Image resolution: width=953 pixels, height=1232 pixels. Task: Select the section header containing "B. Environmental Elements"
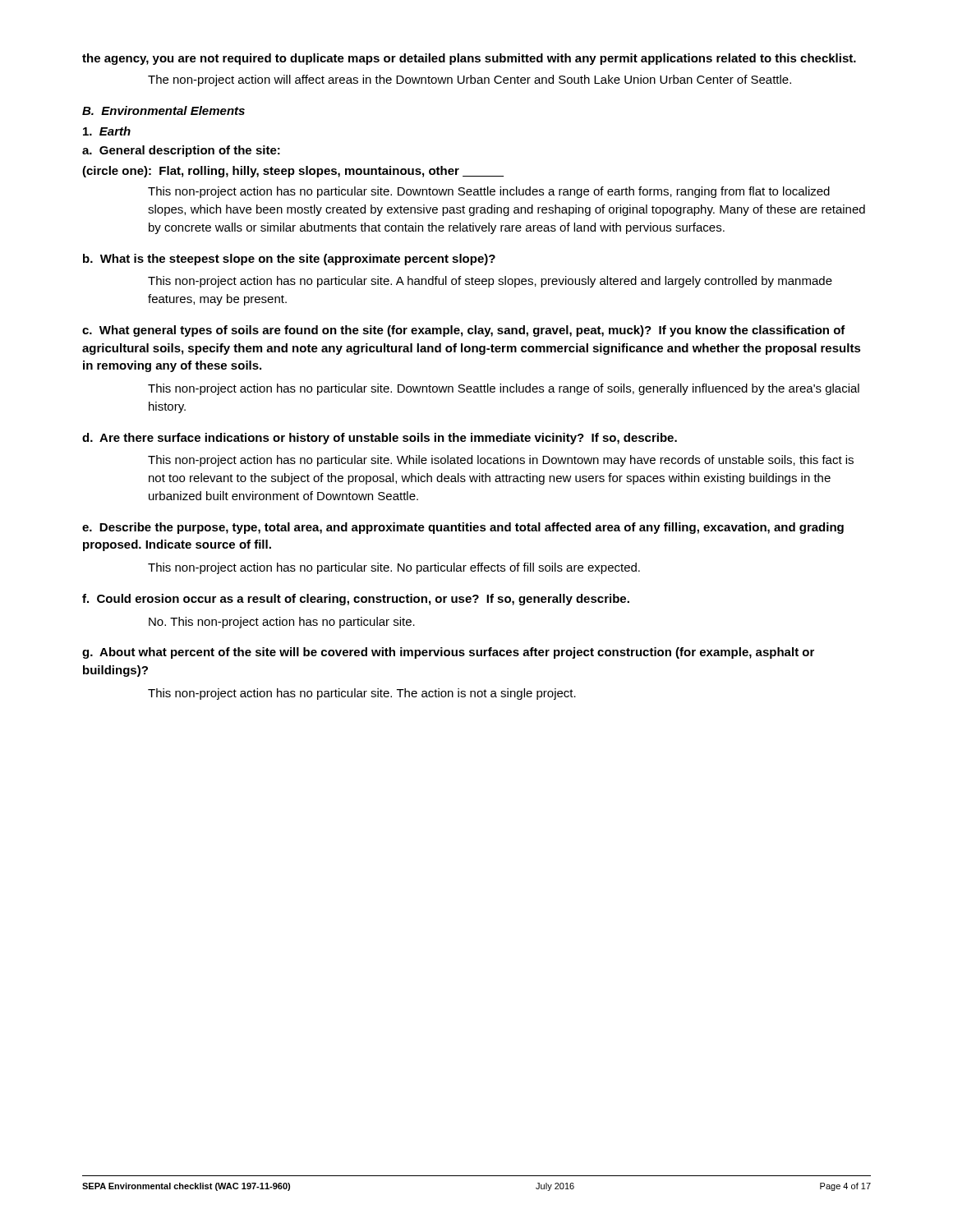[164, 110]
